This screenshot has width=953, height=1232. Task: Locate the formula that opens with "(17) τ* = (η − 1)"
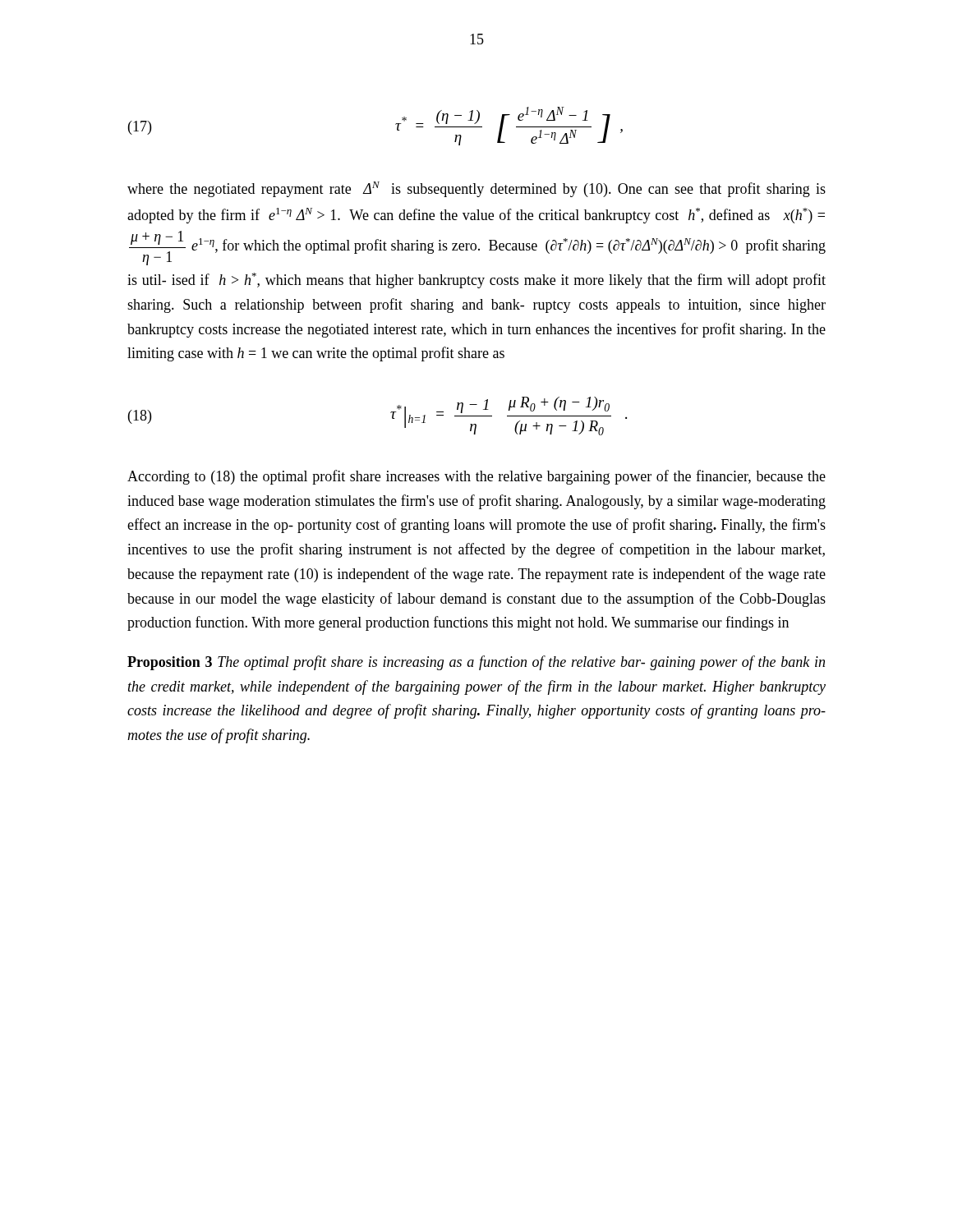[x=476, y=127]
